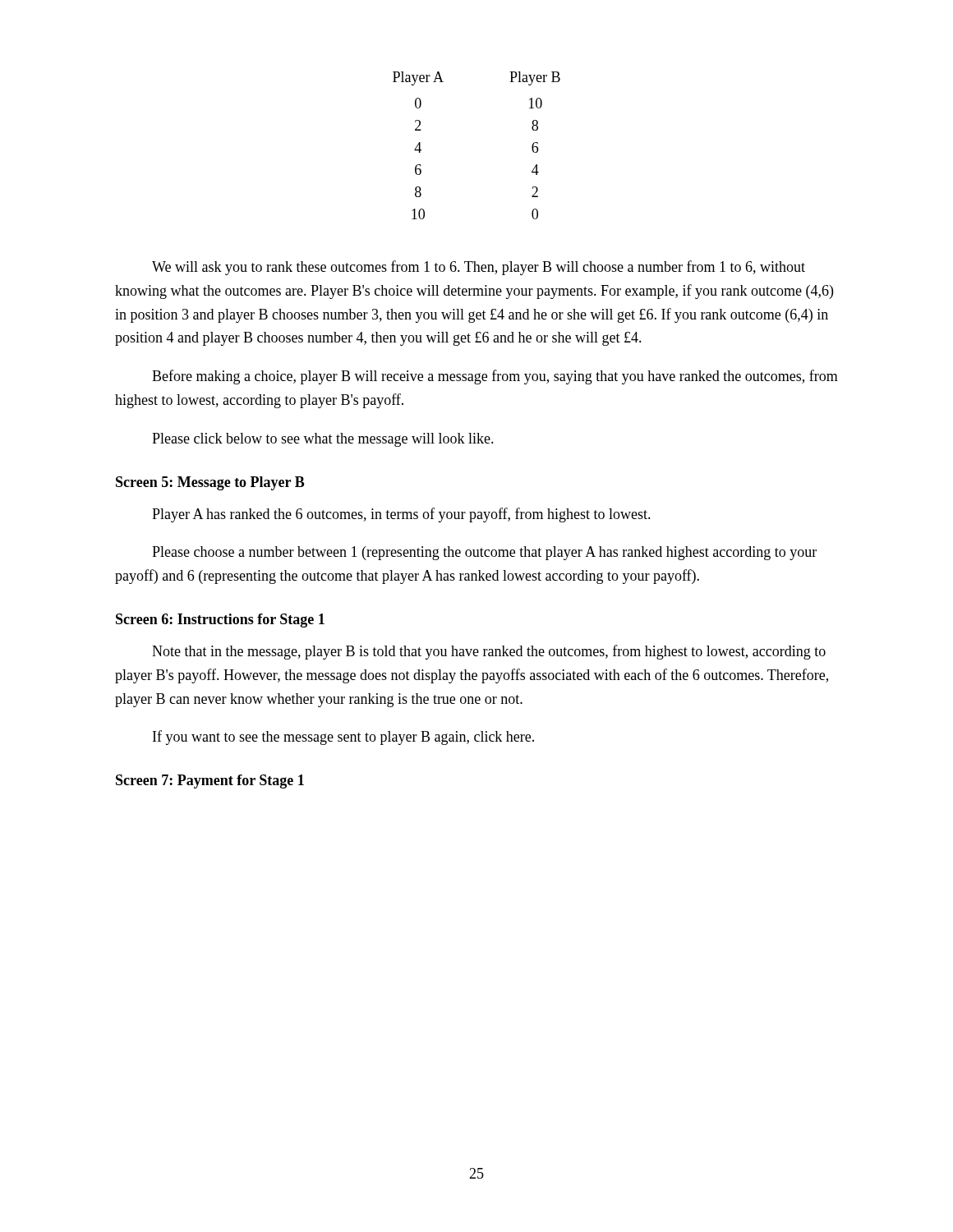The image size is (953, 1232).
Task: Select the table that reads "Player B"
Action: 476,146
